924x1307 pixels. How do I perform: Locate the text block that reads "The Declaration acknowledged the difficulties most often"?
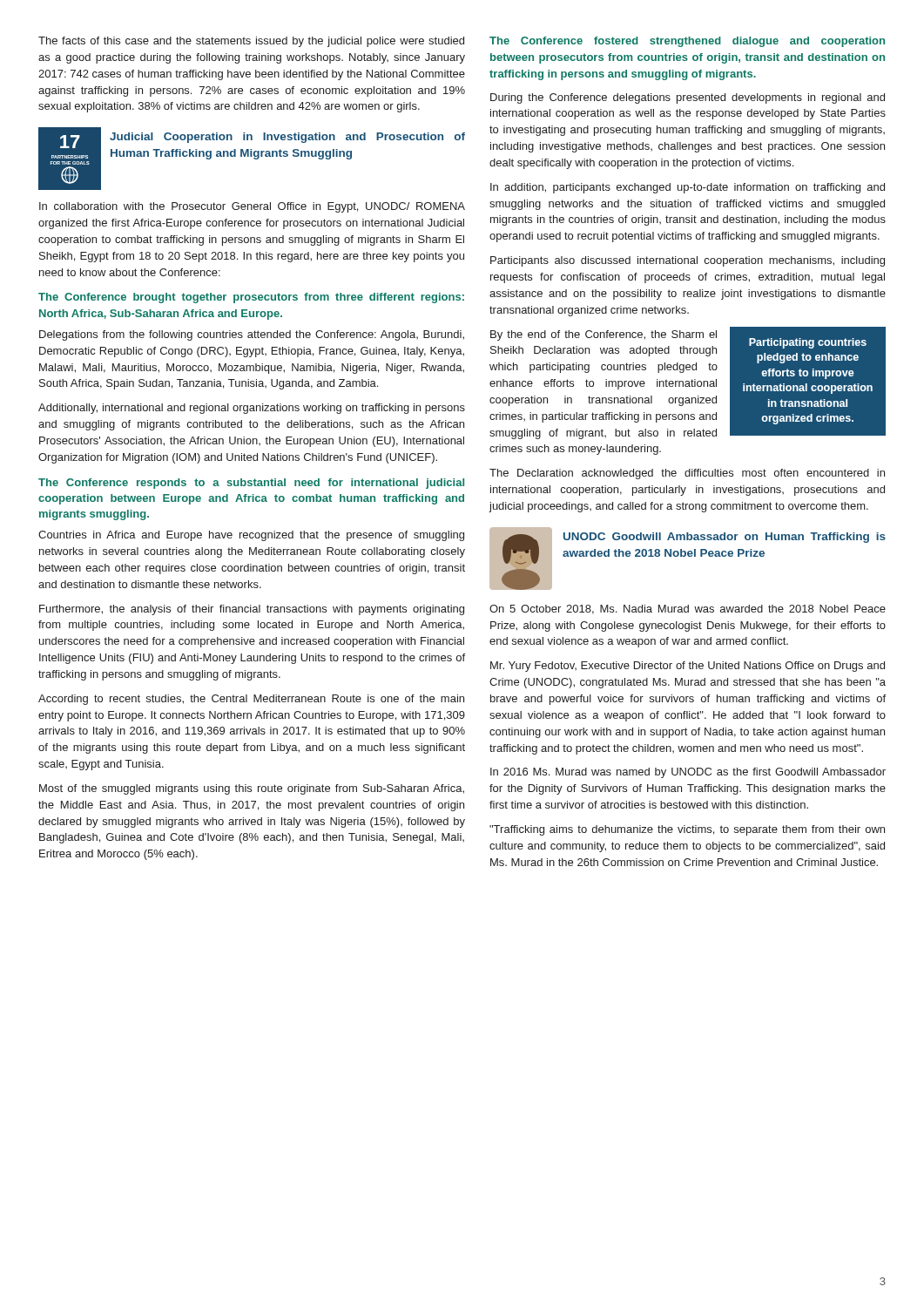tap(688, 490)
